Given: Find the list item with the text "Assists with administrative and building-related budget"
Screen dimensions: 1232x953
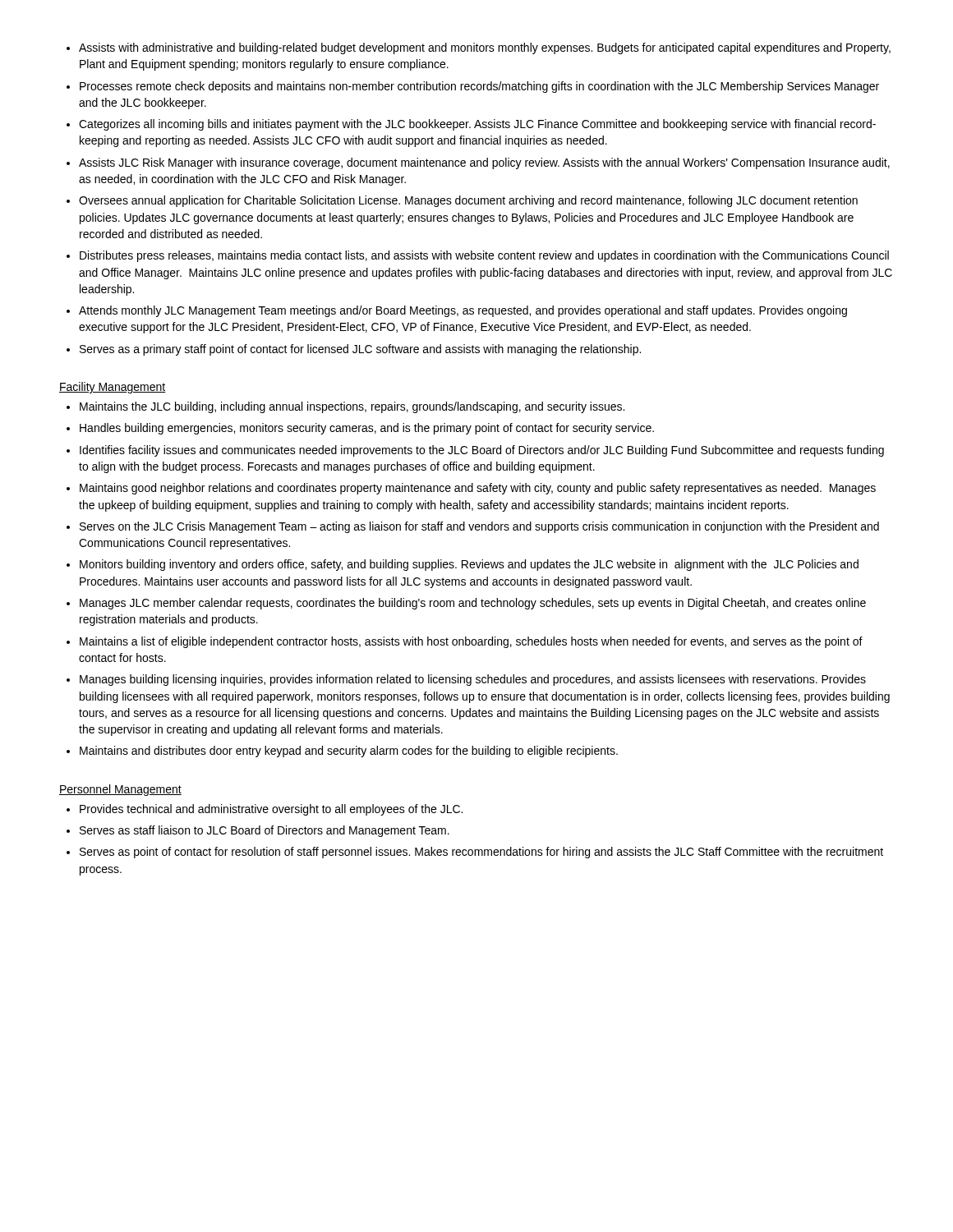Looking at the screenshot, I should click(x=486, y=56).
